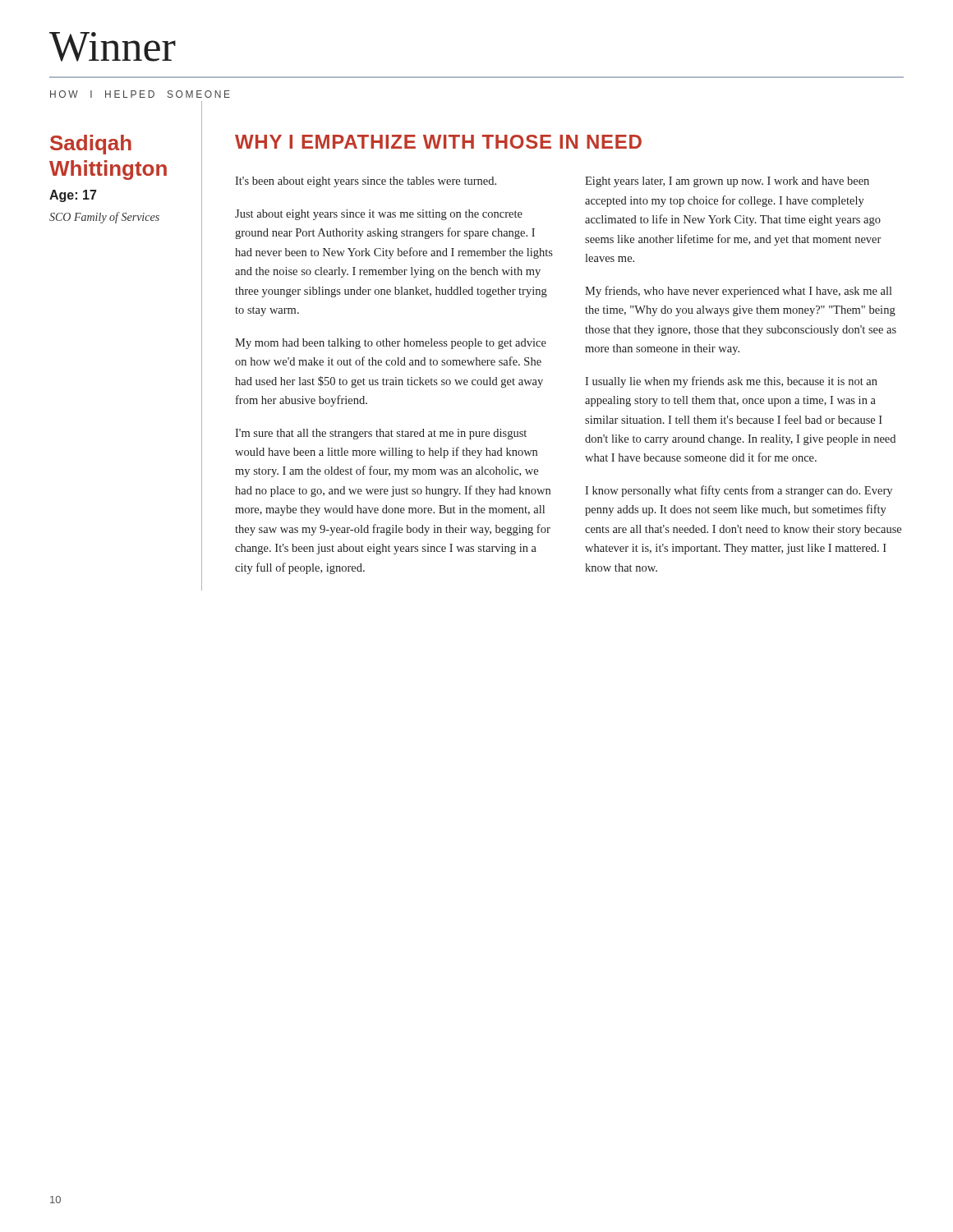Locate the element starting "WHY I EMPATHIZE WITH"

click(x=439, y=142)
